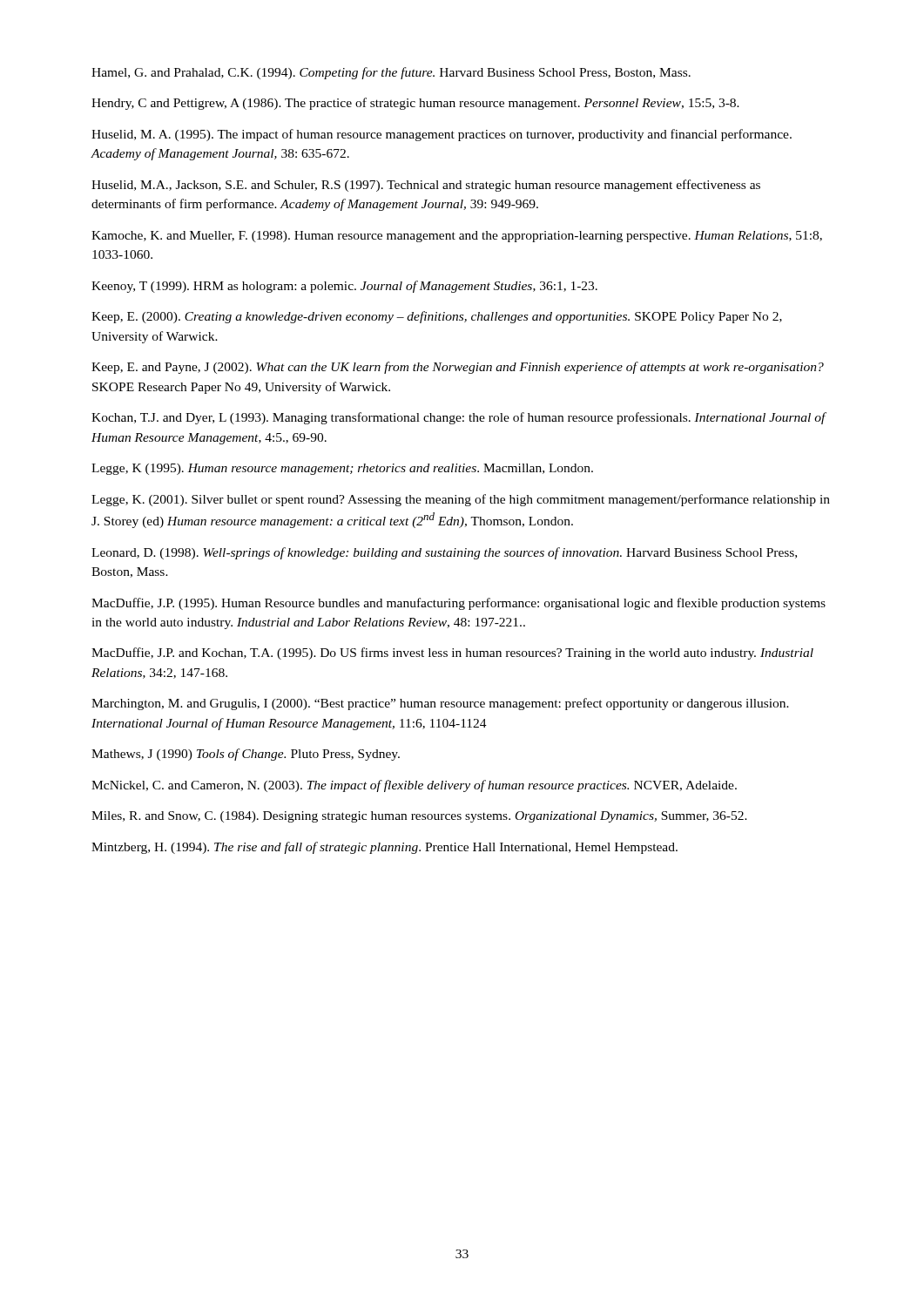This screenshot has height=1307, width=924.
Task: Navigate to the region starting "MacDuffie, J.P. and Kochan, T.A."
Action: 452,662
